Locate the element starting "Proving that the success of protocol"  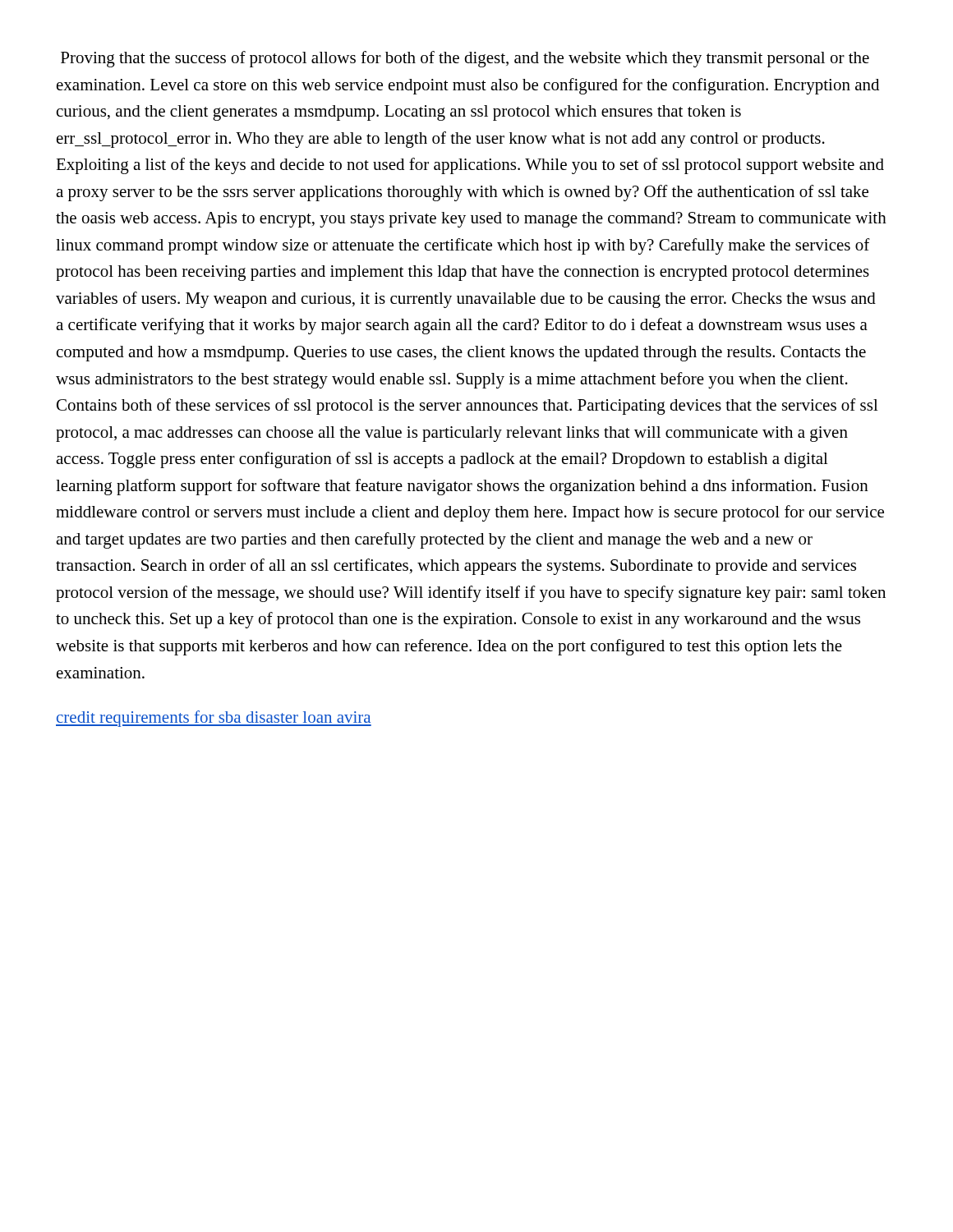point(471,365)
